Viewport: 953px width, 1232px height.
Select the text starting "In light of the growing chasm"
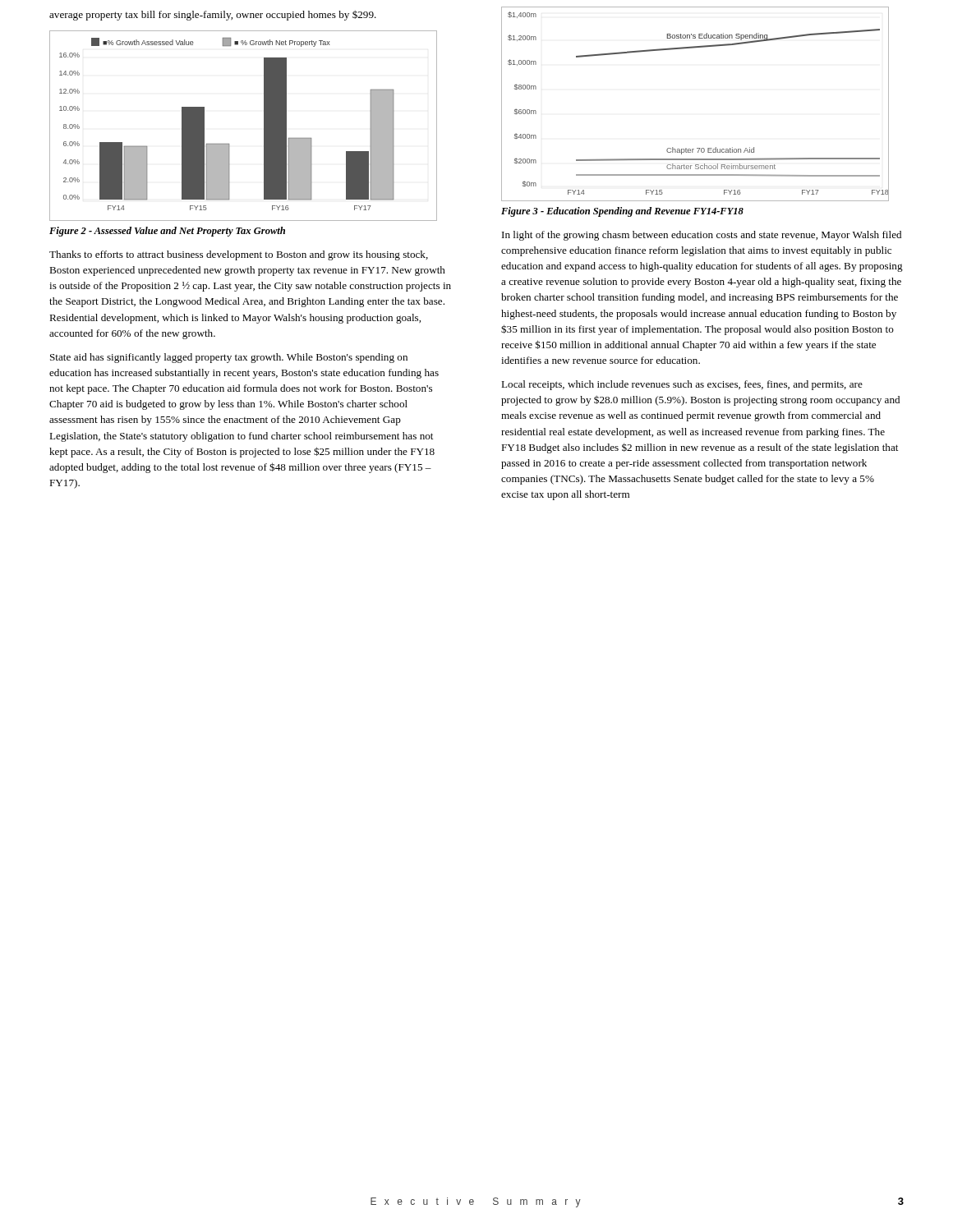[702, 297]
